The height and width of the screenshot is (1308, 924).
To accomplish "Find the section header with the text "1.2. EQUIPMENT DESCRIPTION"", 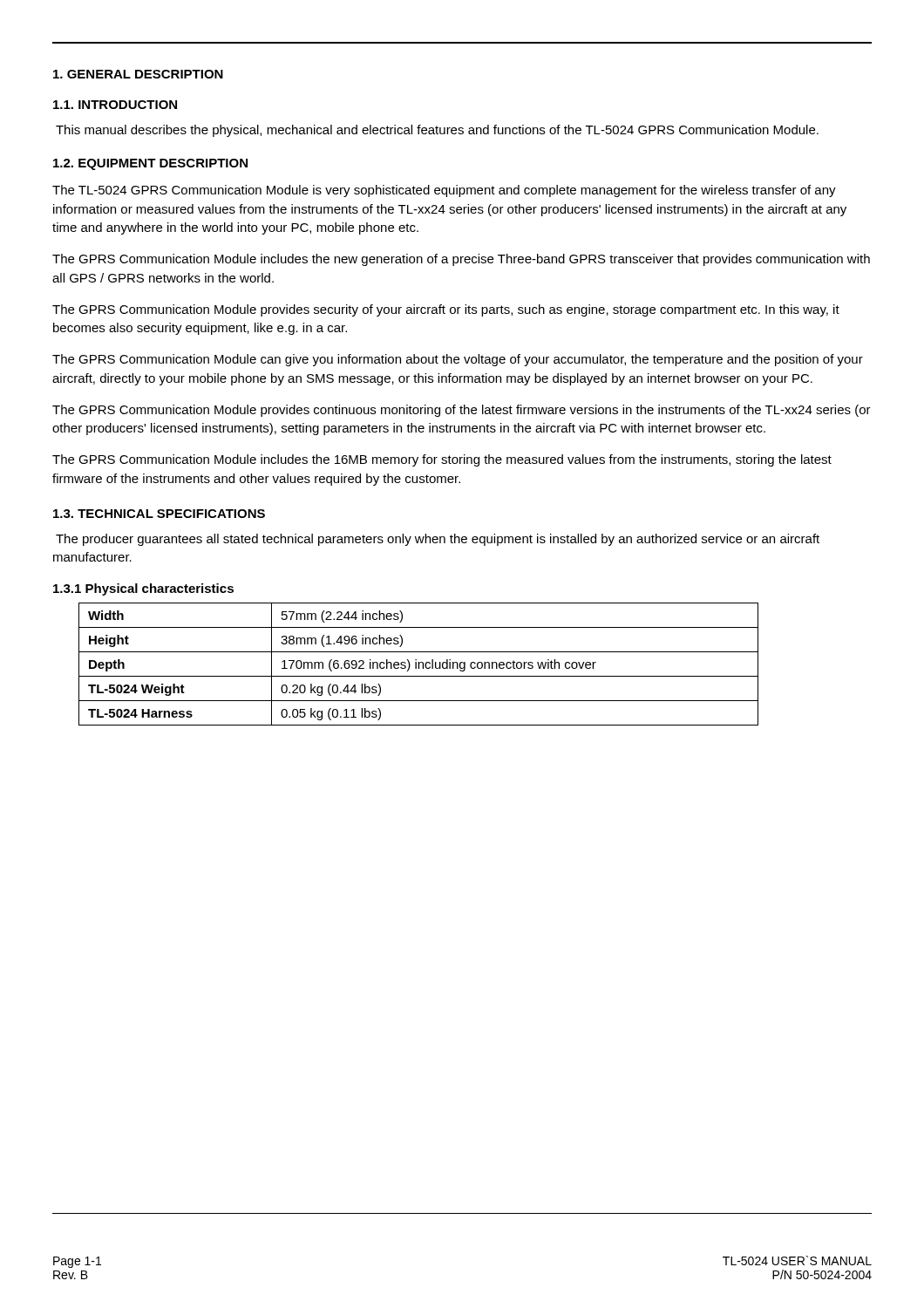I will (x=150, y=162).
